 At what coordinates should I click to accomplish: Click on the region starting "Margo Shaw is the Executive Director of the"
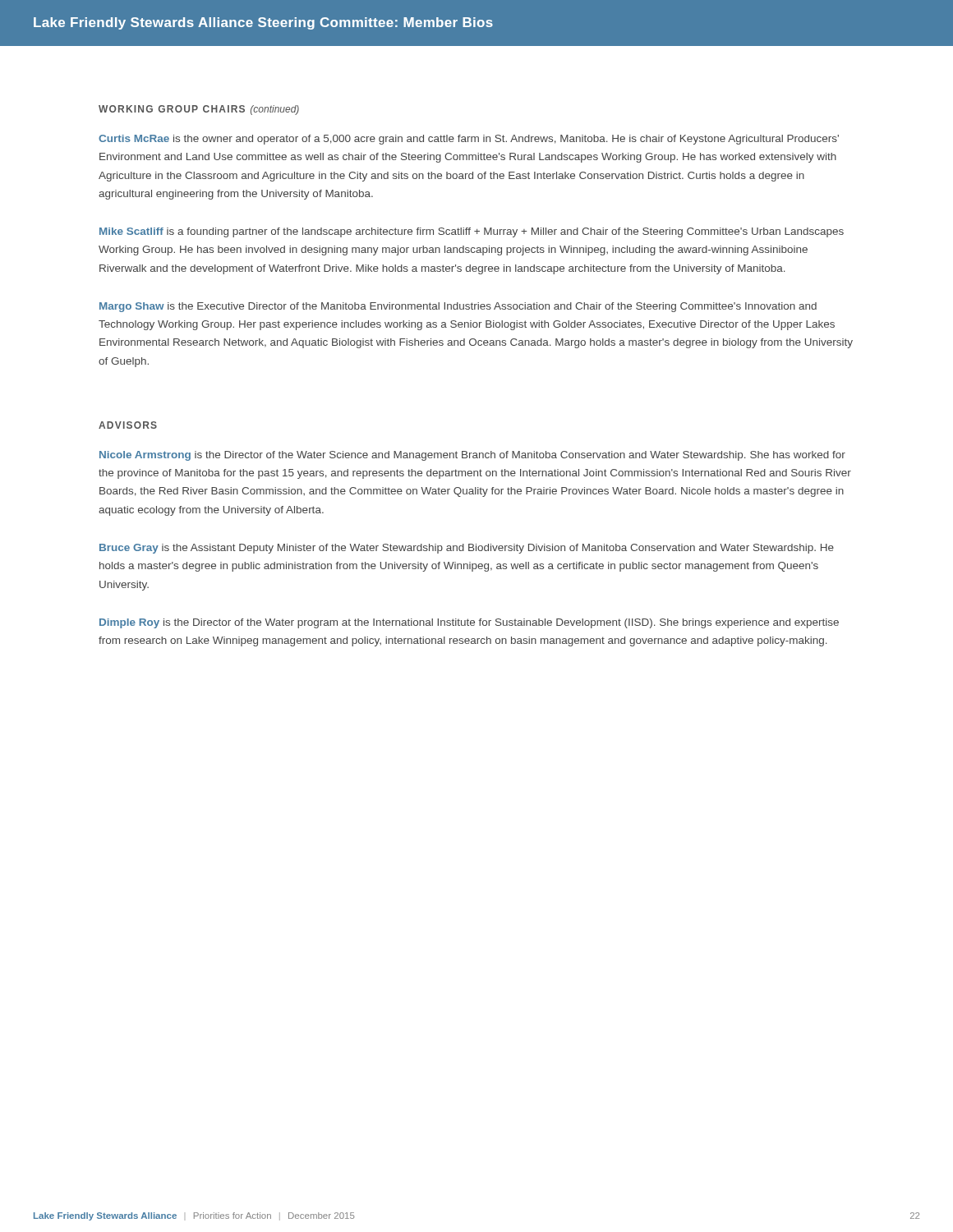476,333
